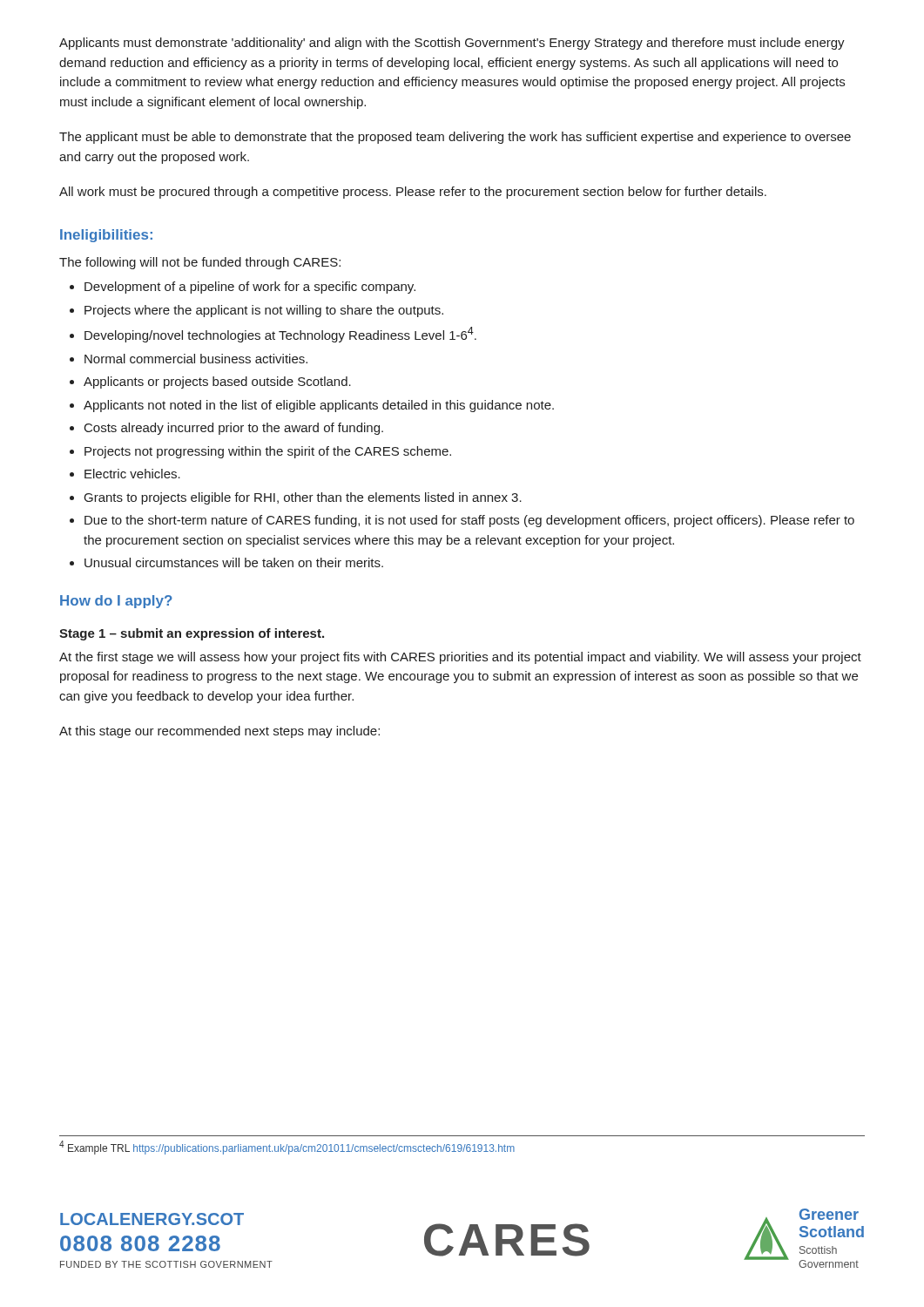
Task: Find the list item containing "Due to the short-term nature of CARES funding,"
Action: (474, 530)
